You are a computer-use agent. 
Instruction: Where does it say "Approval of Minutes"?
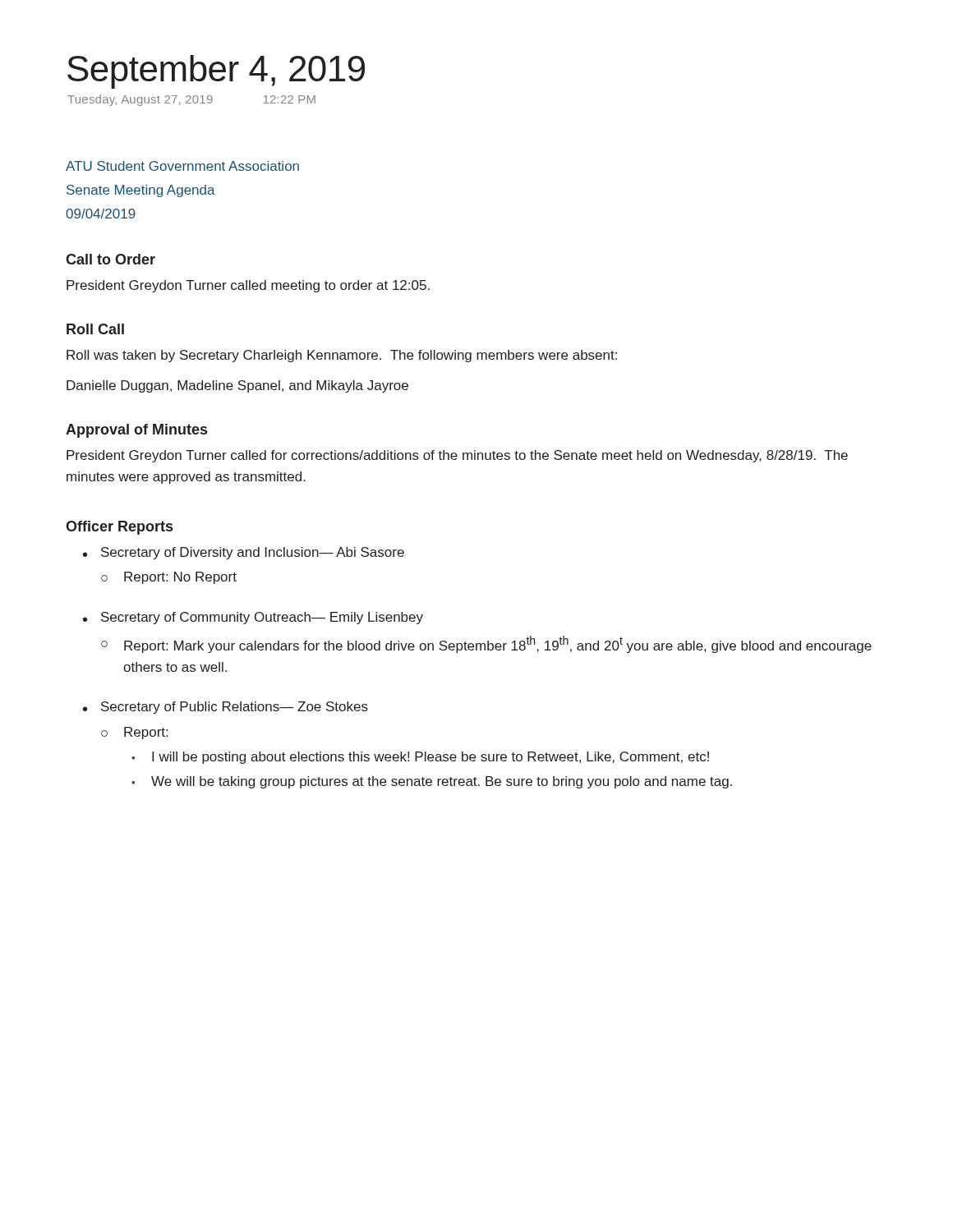tap(137, 430)
